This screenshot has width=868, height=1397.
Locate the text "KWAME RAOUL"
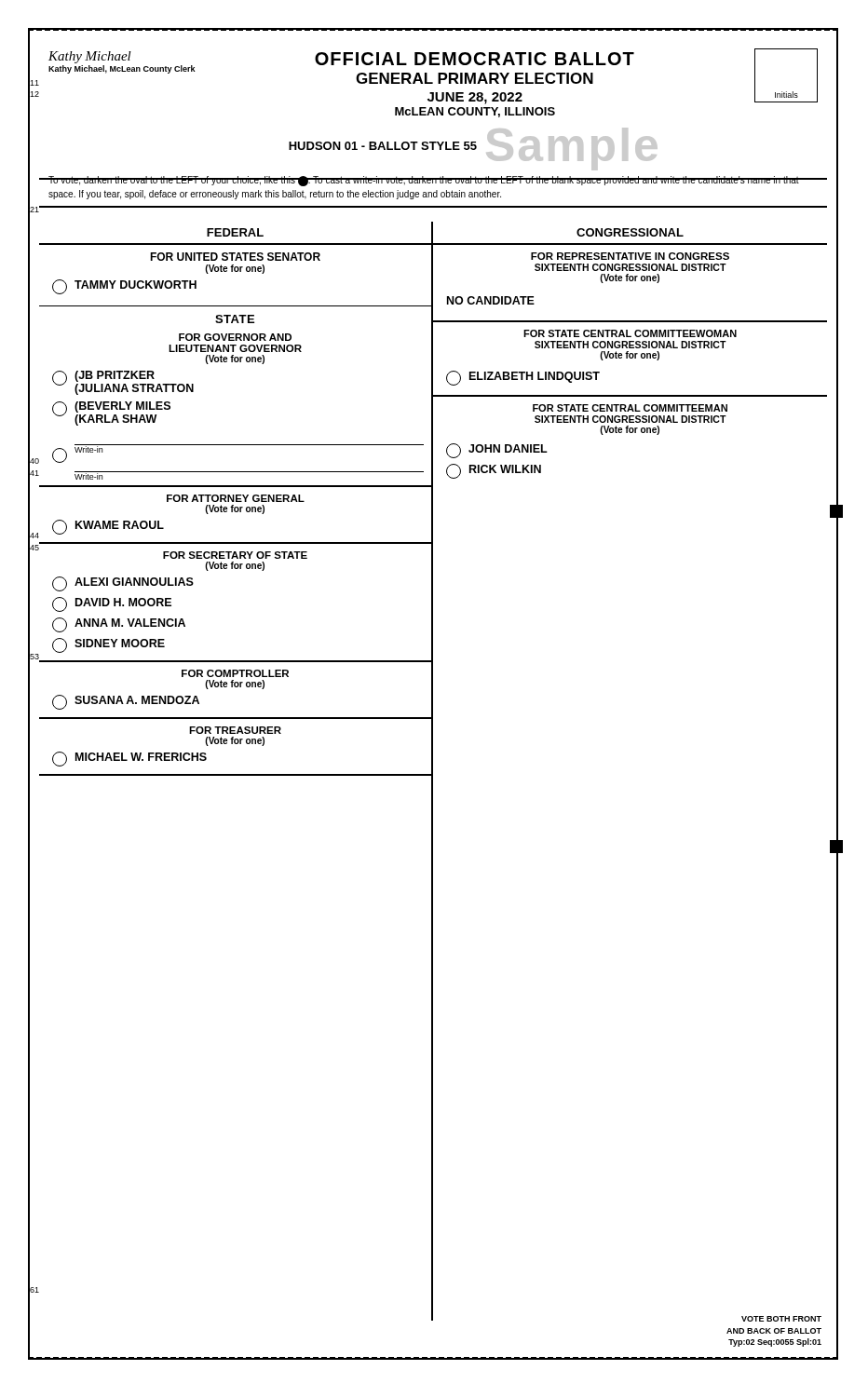click(108, 527)
